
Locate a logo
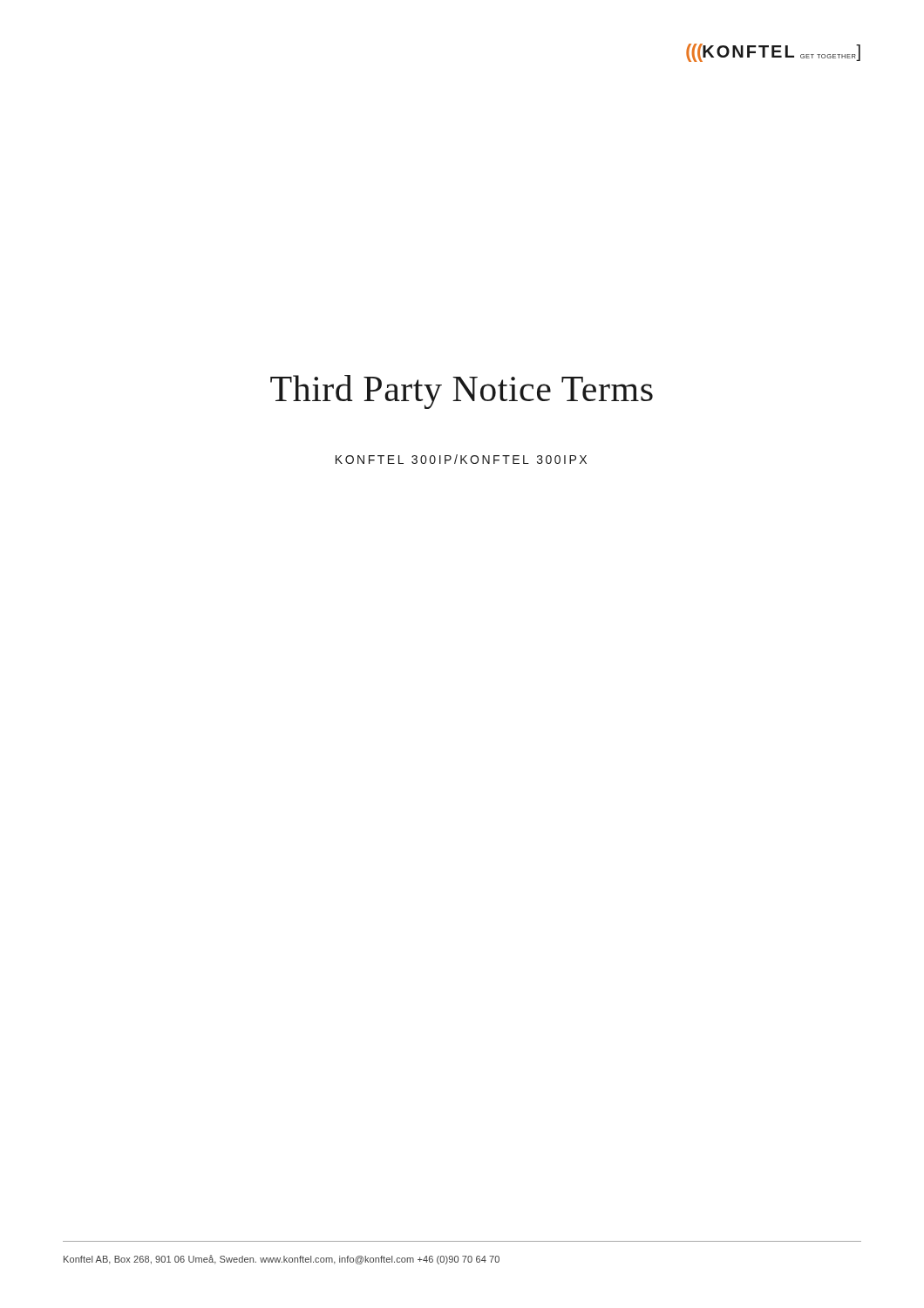click(x=773, y=51)
